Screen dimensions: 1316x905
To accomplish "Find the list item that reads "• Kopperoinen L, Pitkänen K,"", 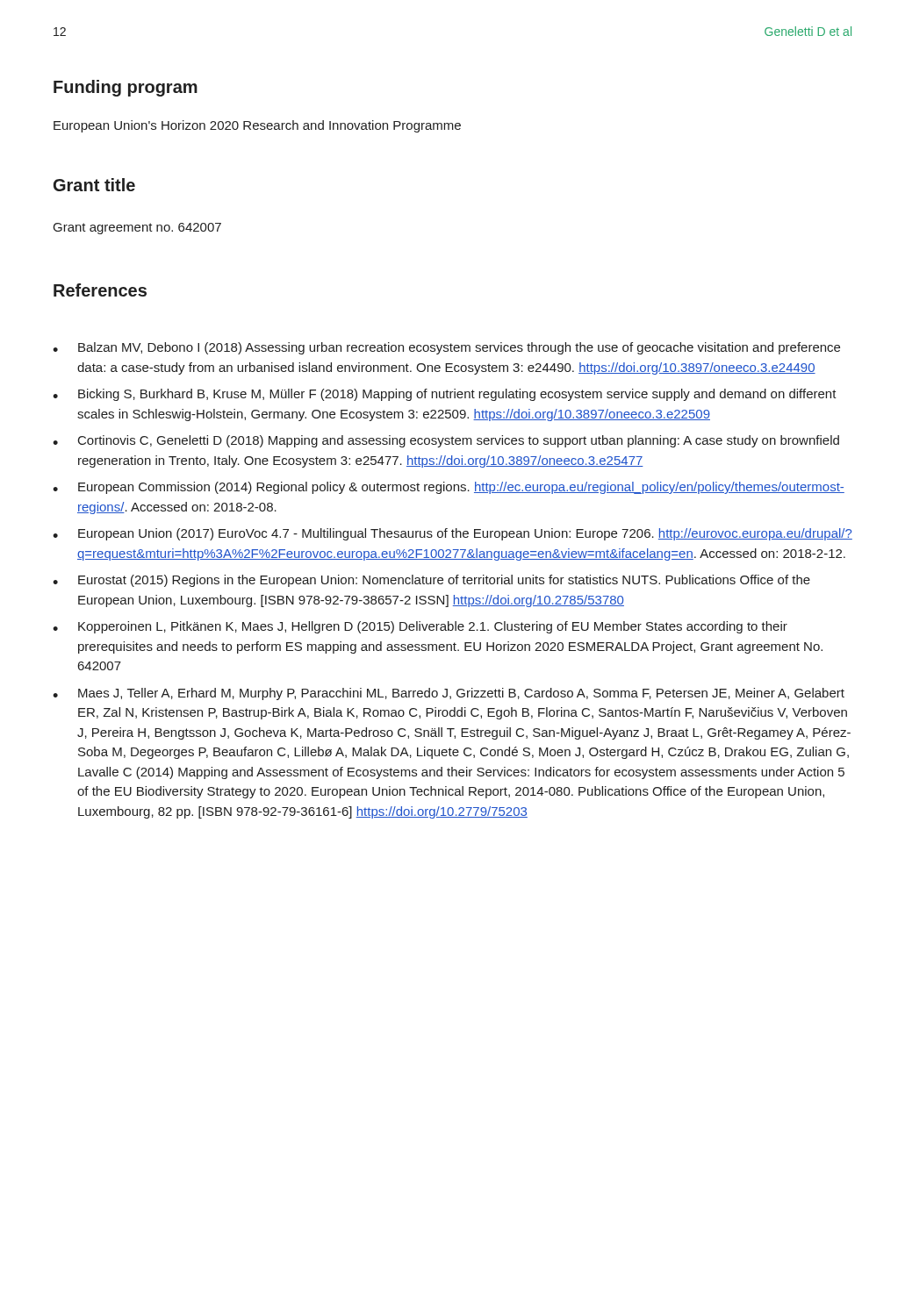I will click(452, 646).
